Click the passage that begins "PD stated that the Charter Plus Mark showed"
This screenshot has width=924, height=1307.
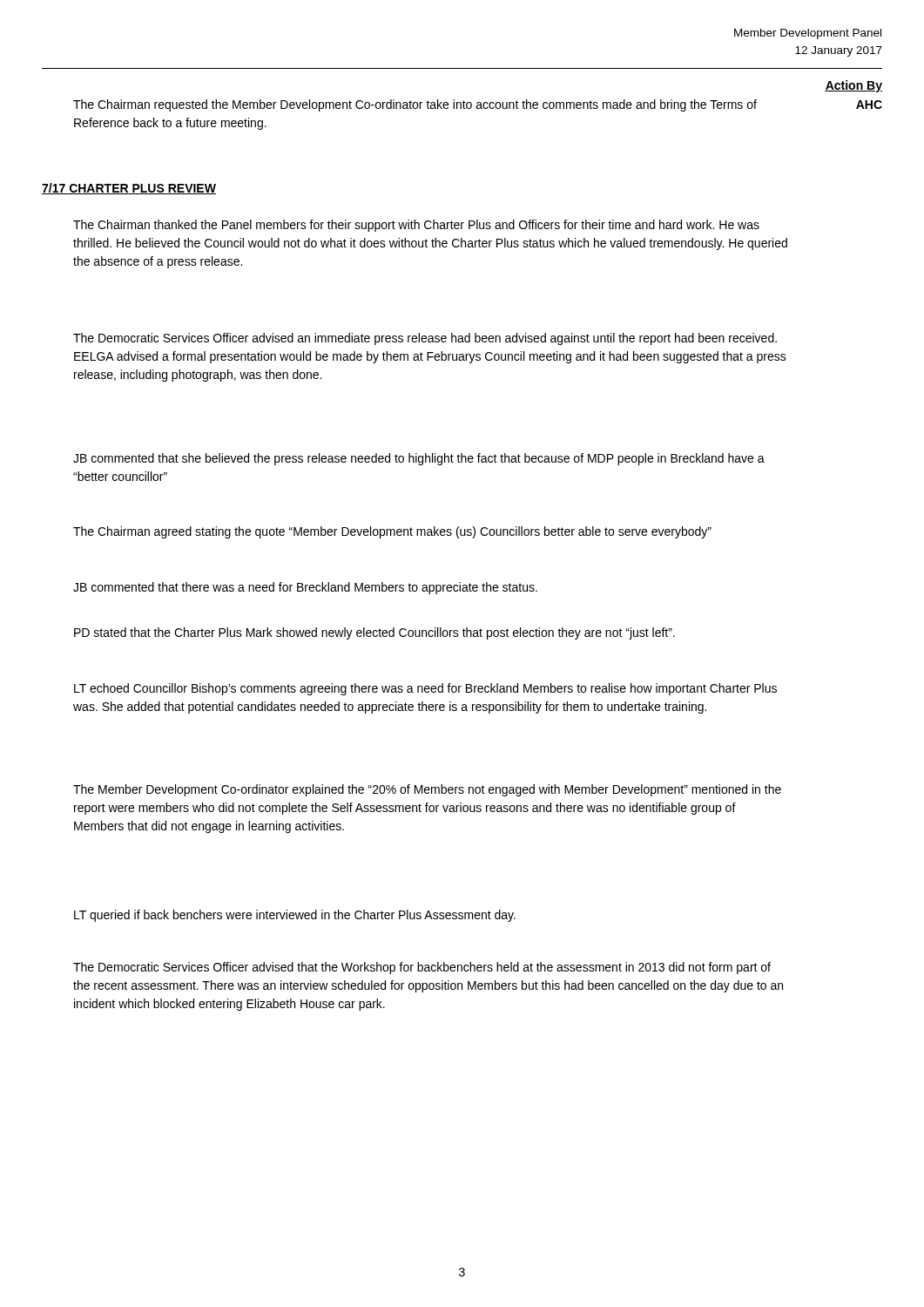374,633
